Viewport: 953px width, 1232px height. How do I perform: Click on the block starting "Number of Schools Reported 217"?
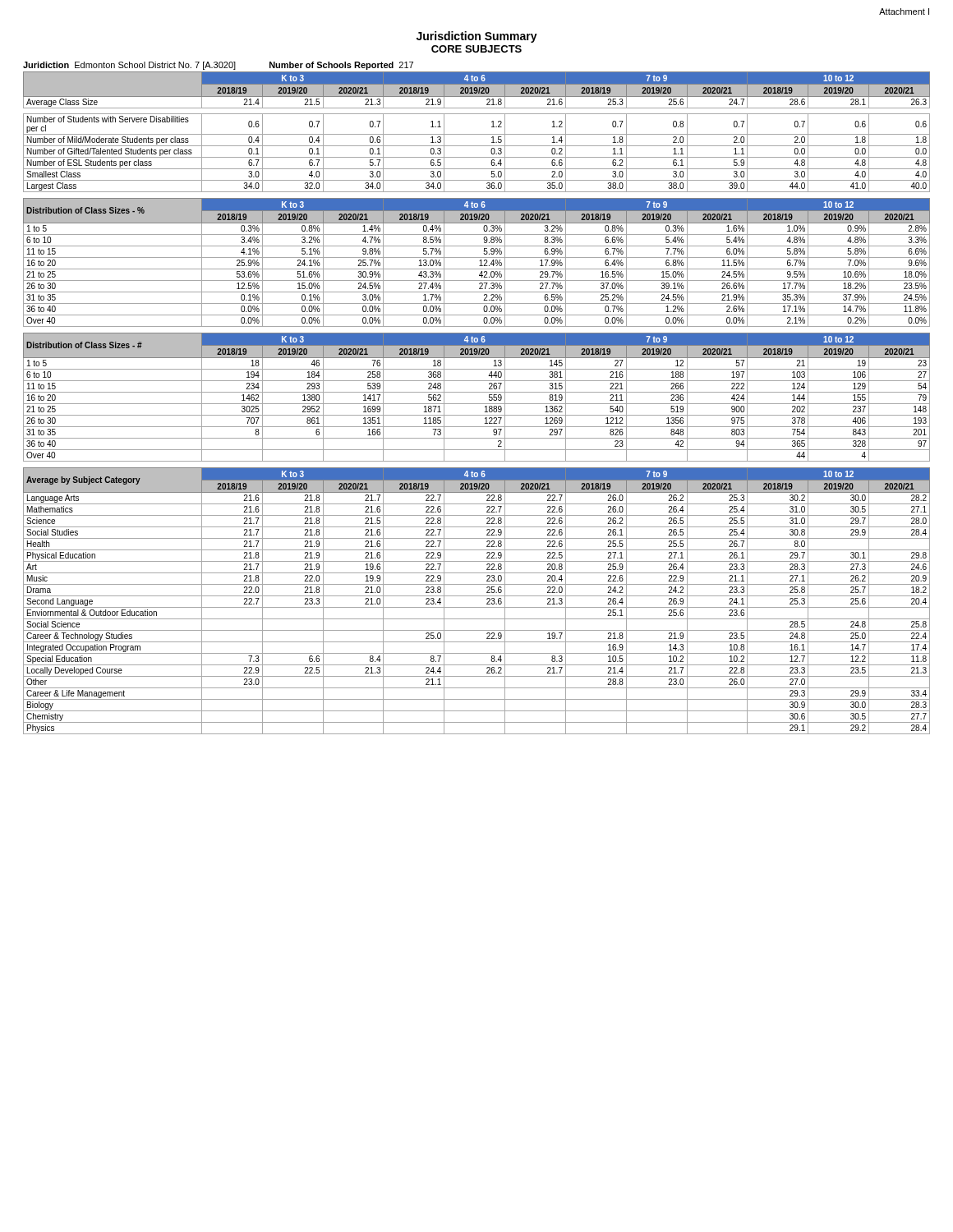click(341, 65)
